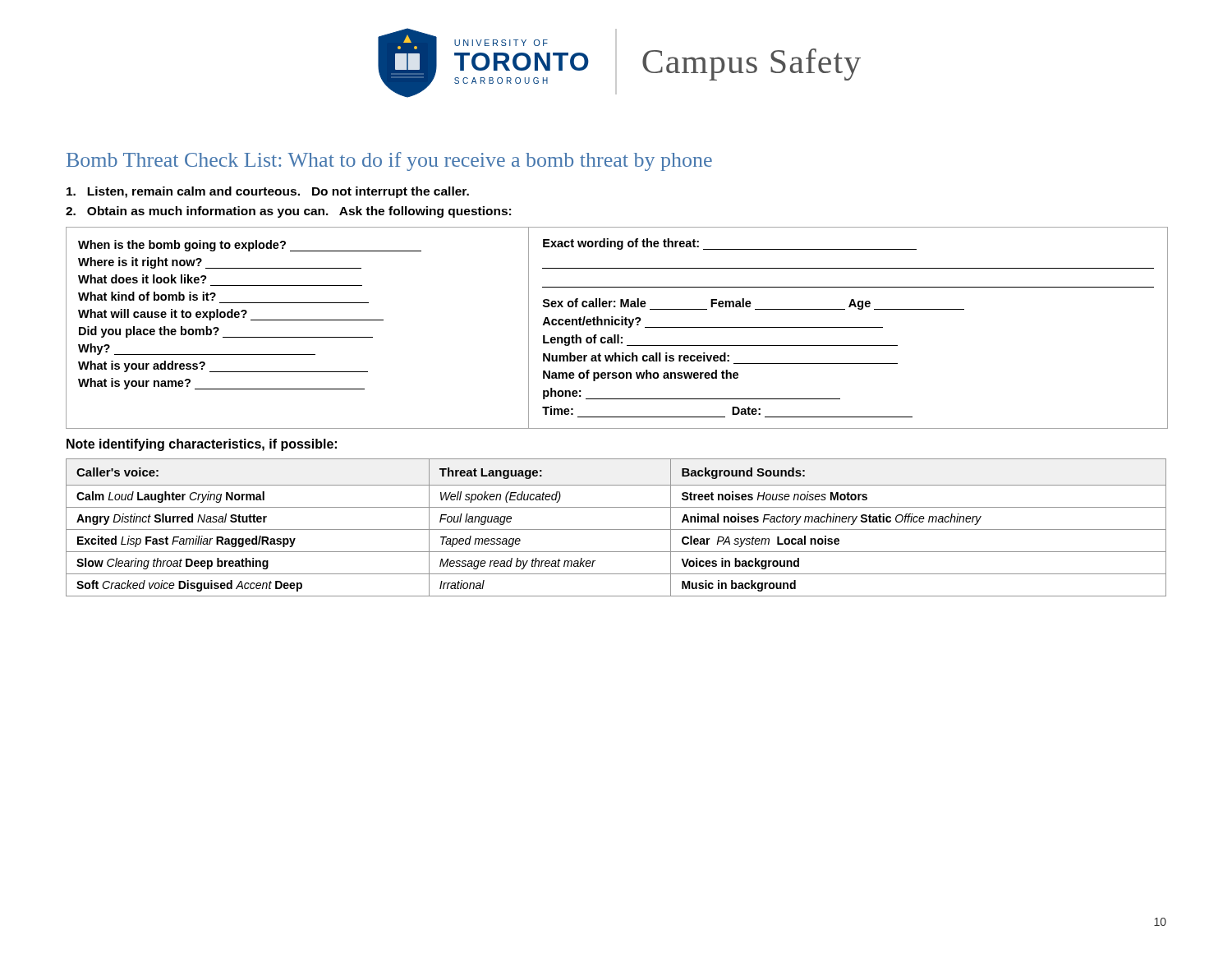The width and height of the screenshot is (1232, 953).
Task: Select the table that reads "Excited Lisp Fast Familiar Ragged/Raspy"
Action: pos(616,527)
